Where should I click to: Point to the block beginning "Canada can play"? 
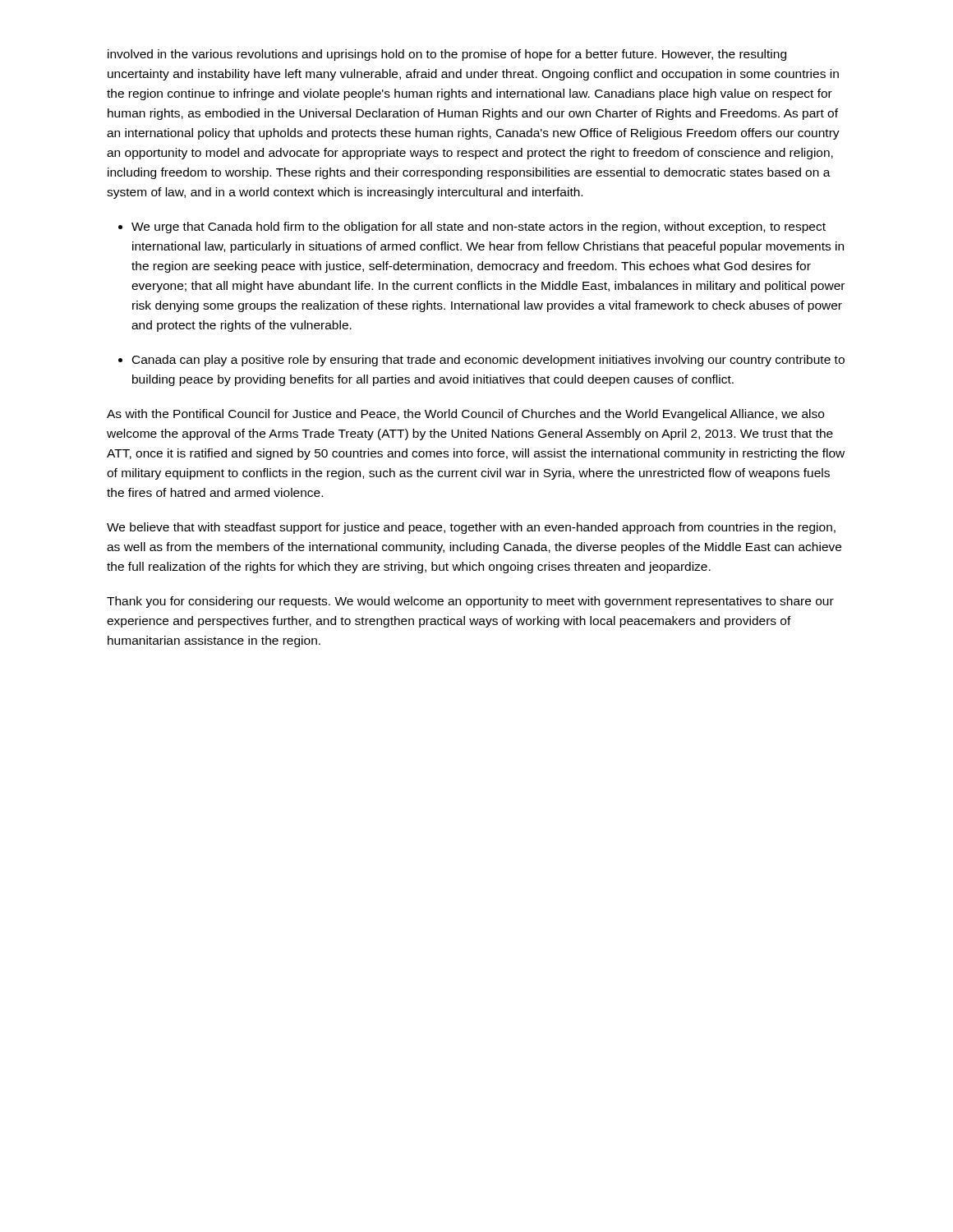[488, 369]
